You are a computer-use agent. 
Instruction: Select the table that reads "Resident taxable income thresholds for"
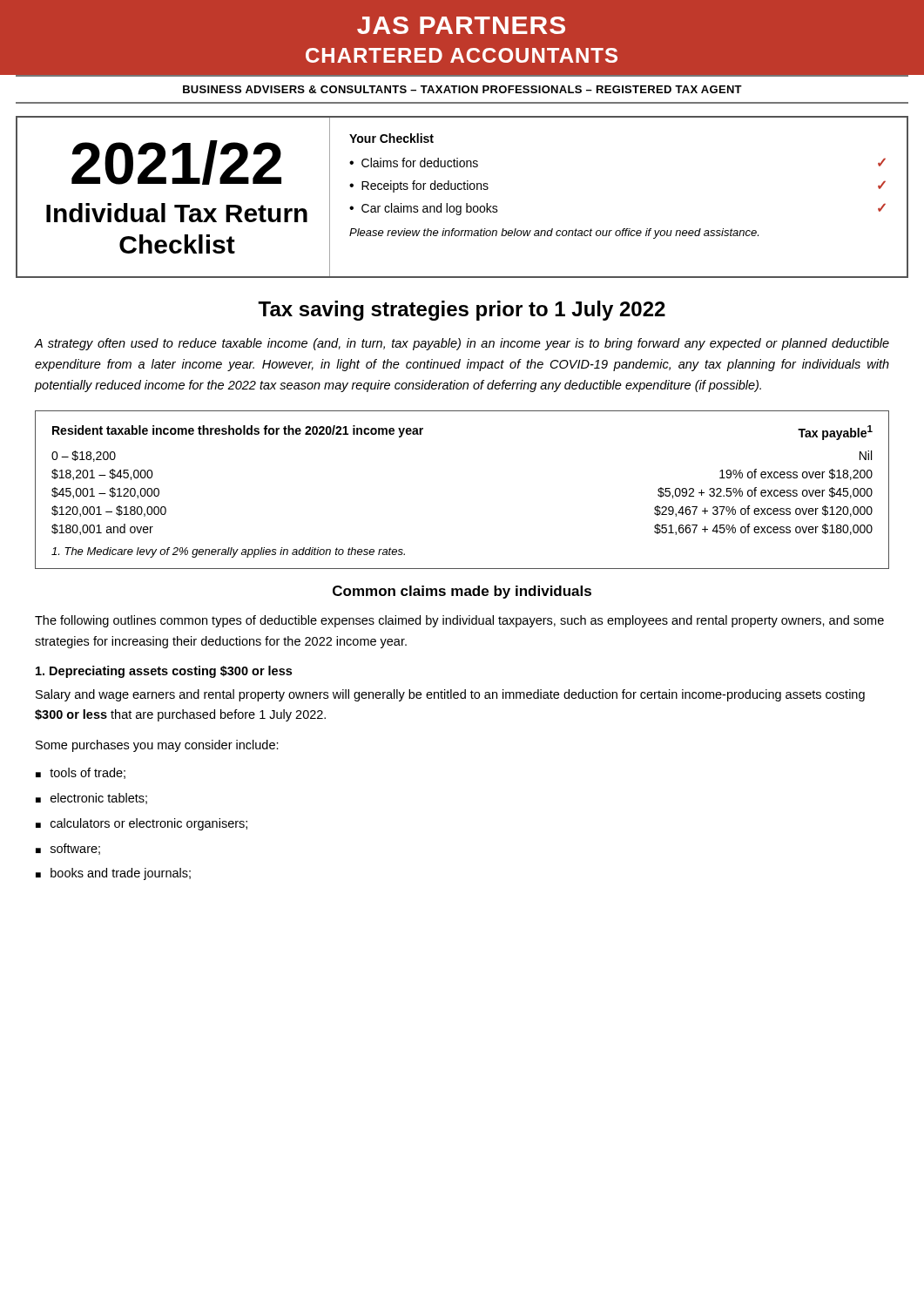[462, 490]
